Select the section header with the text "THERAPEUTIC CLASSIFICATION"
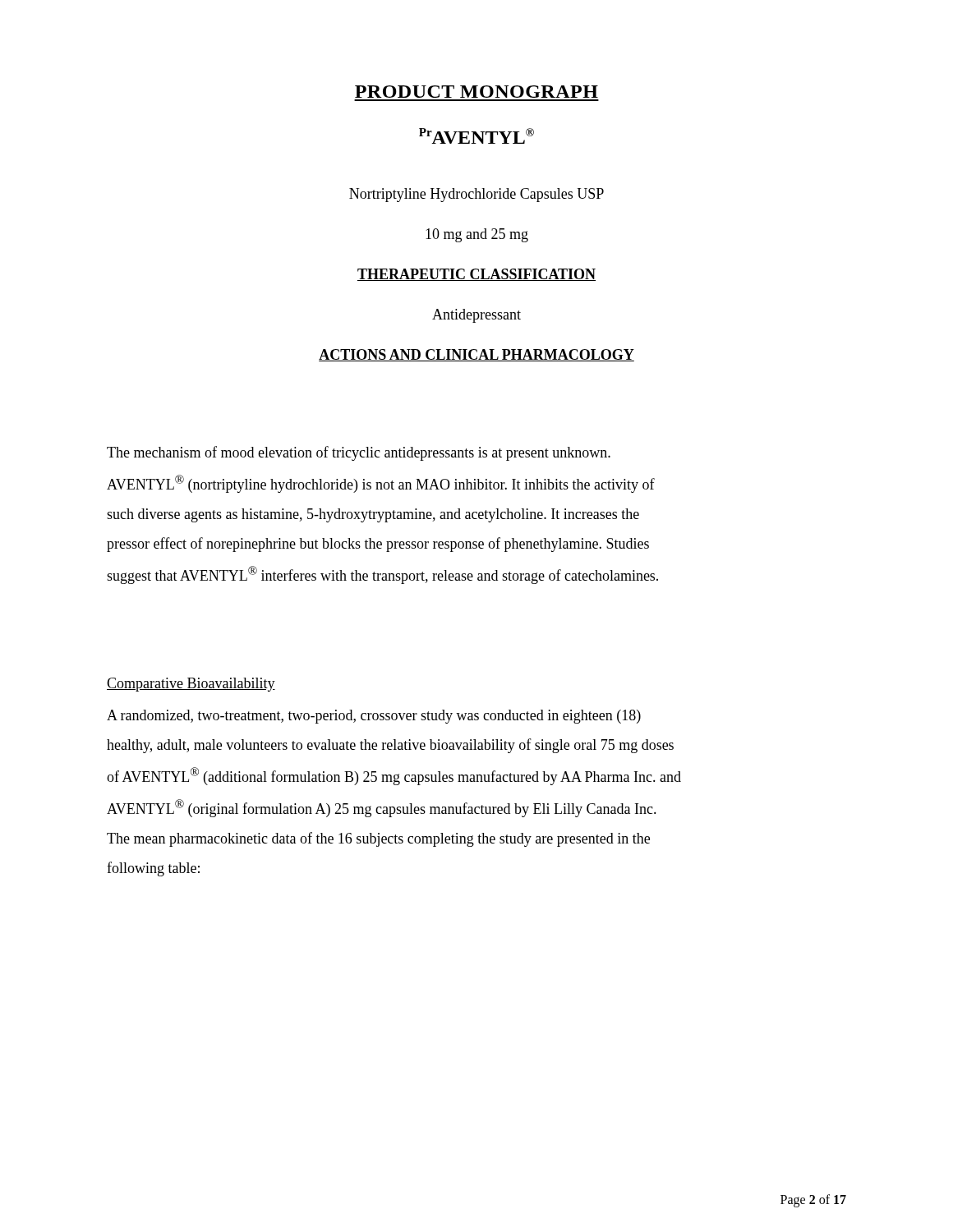Viewport: 953px width, 1232px height. [x=476, y=274]
